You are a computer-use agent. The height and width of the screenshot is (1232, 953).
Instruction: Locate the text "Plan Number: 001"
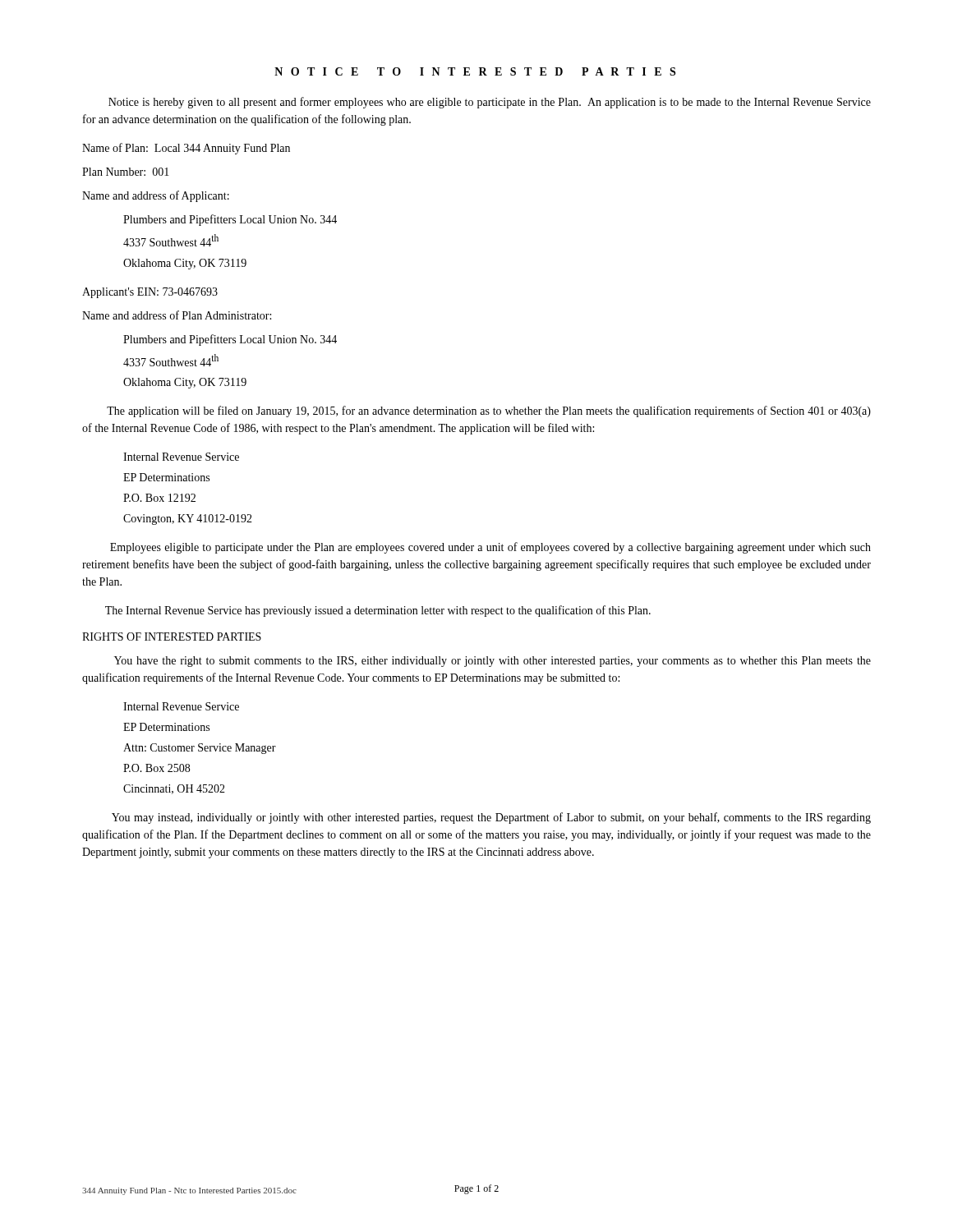click(126, 172)
